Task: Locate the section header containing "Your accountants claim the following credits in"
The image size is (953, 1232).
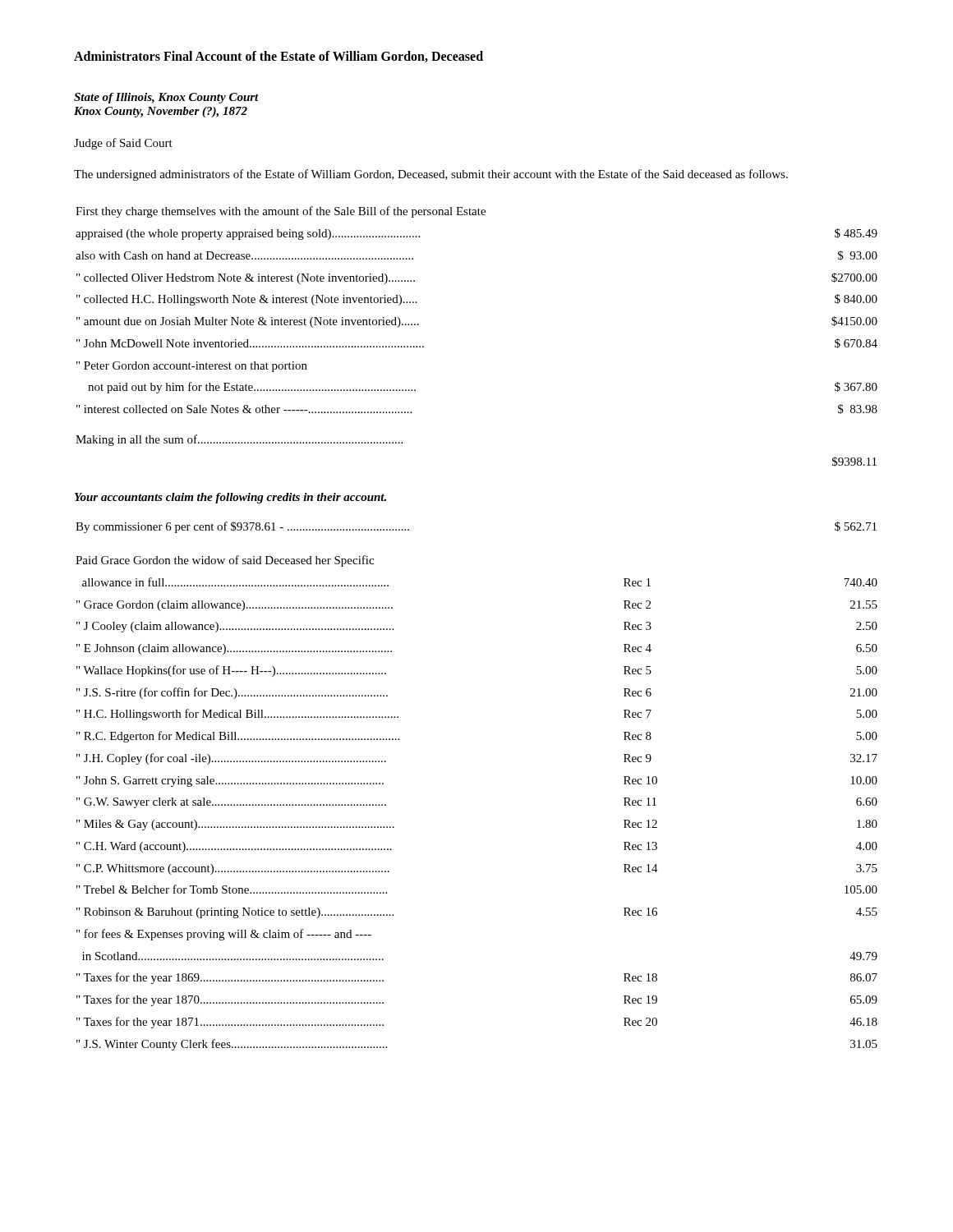Action: 231,497
